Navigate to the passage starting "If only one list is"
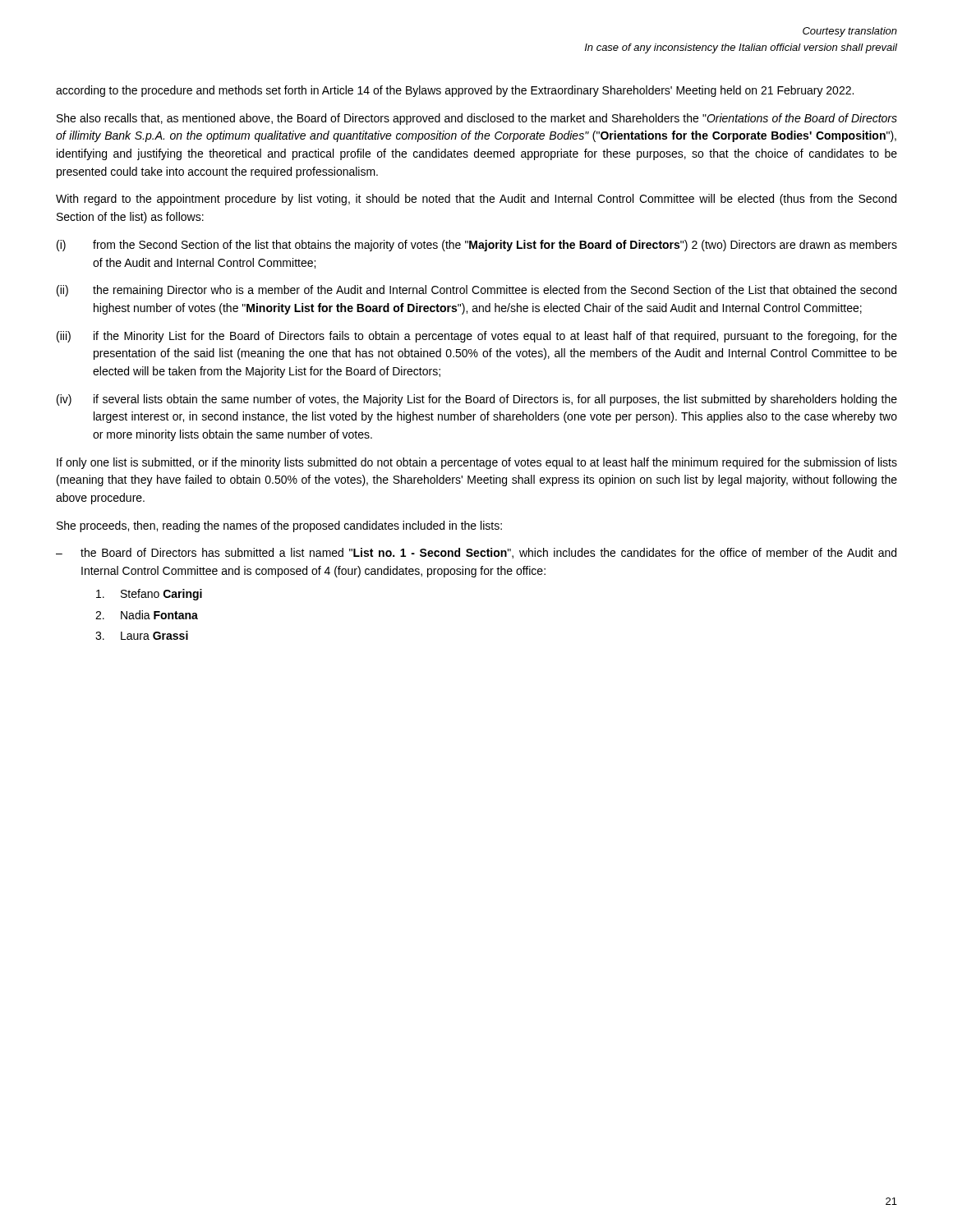The height and width of the screenshot is (1232, 953). (476, 480)
